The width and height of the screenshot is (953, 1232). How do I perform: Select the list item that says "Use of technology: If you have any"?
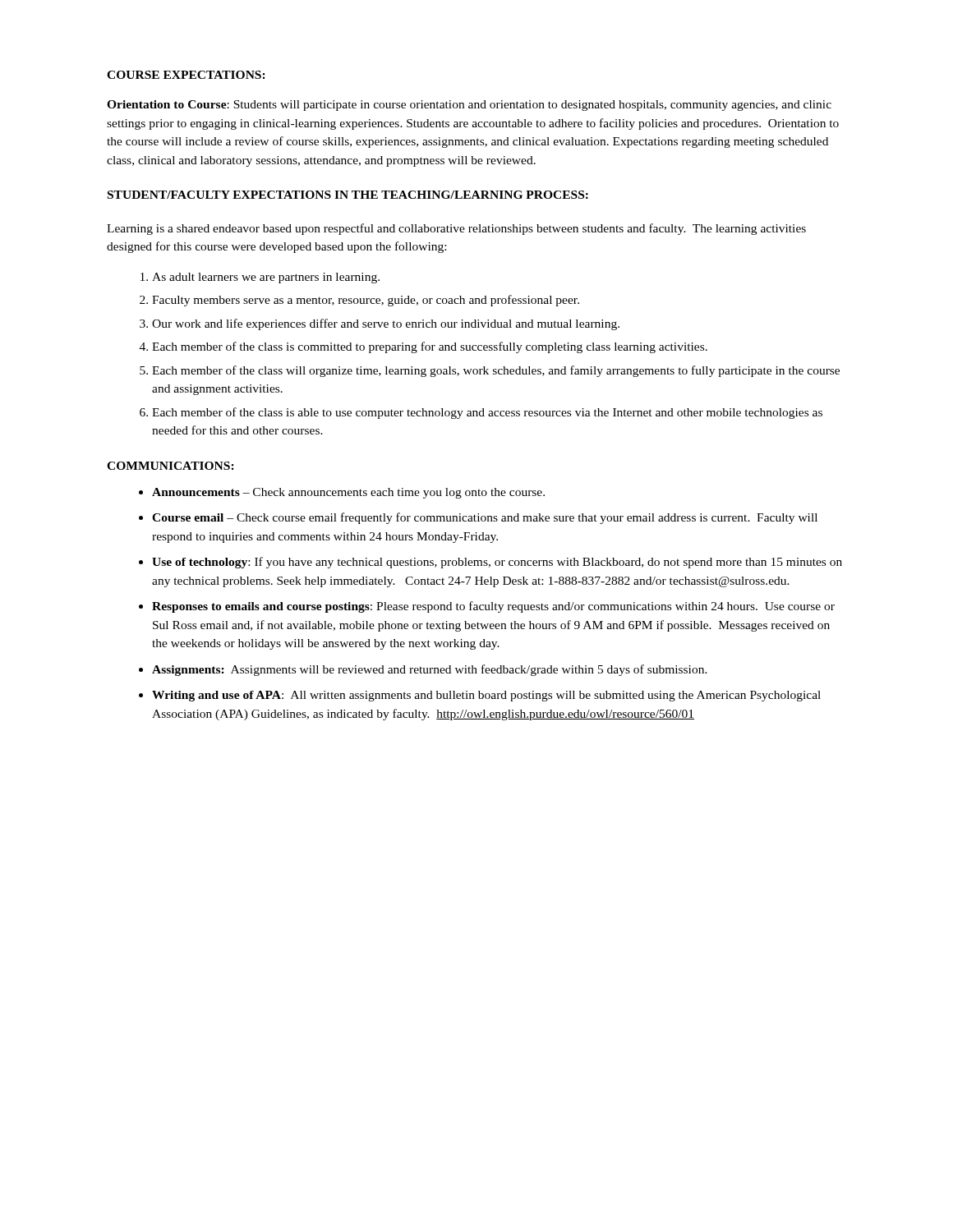coord(497,571)
